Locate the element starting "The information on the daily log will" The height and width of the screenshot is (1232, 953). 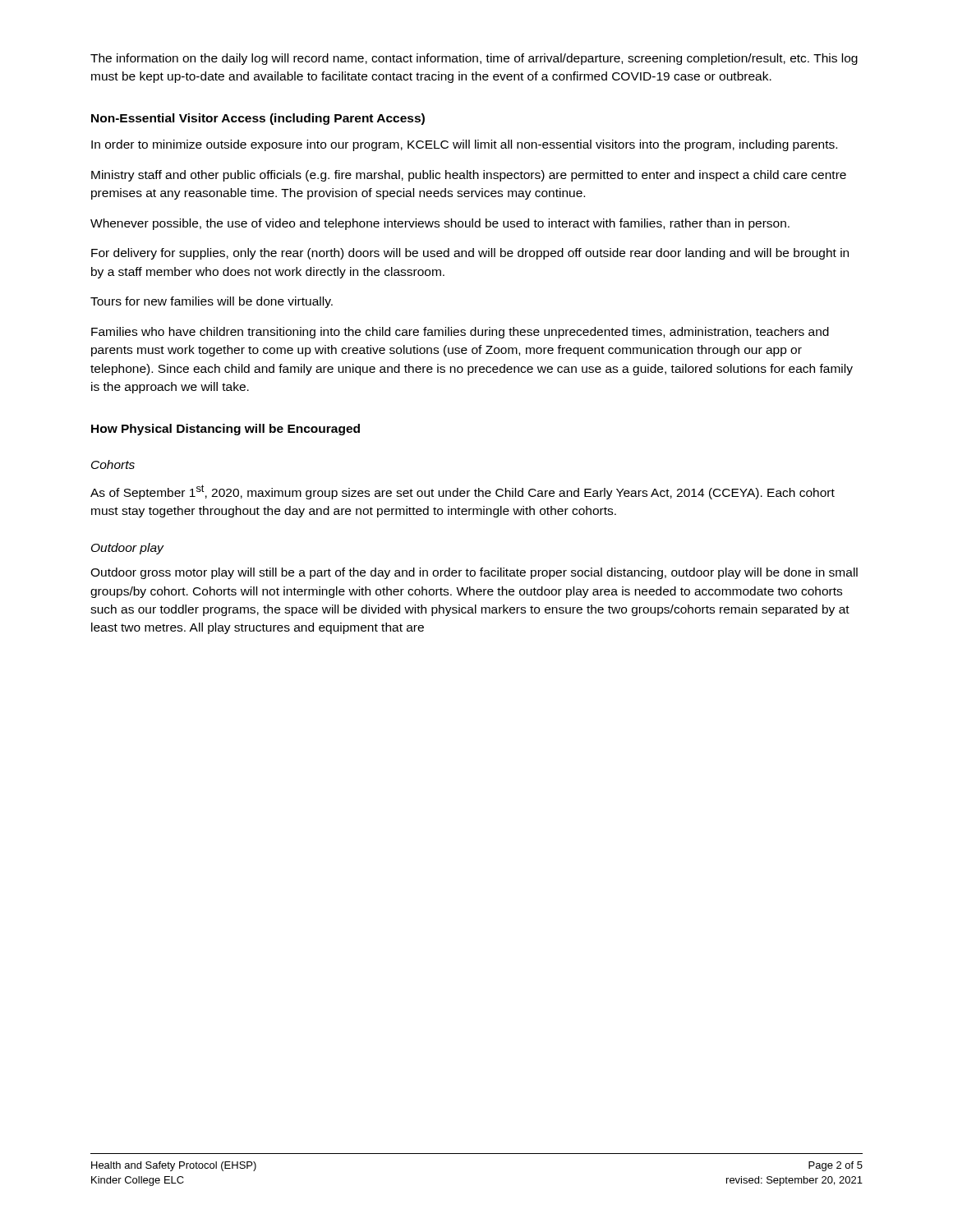[x=476, y=68]
